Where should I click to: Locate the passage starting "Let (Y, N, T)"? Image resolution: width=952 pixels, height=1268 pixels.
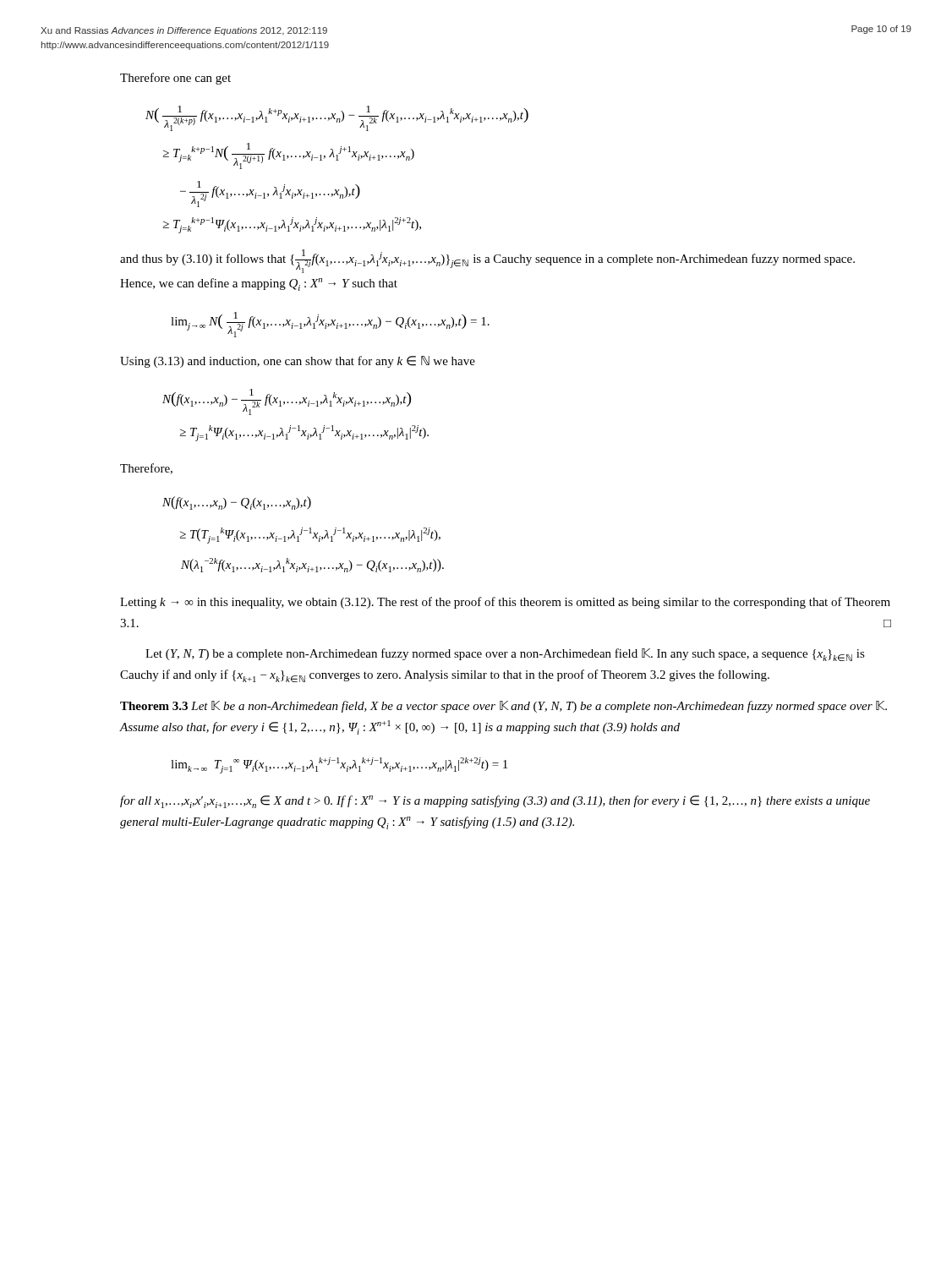coord(492,665)
